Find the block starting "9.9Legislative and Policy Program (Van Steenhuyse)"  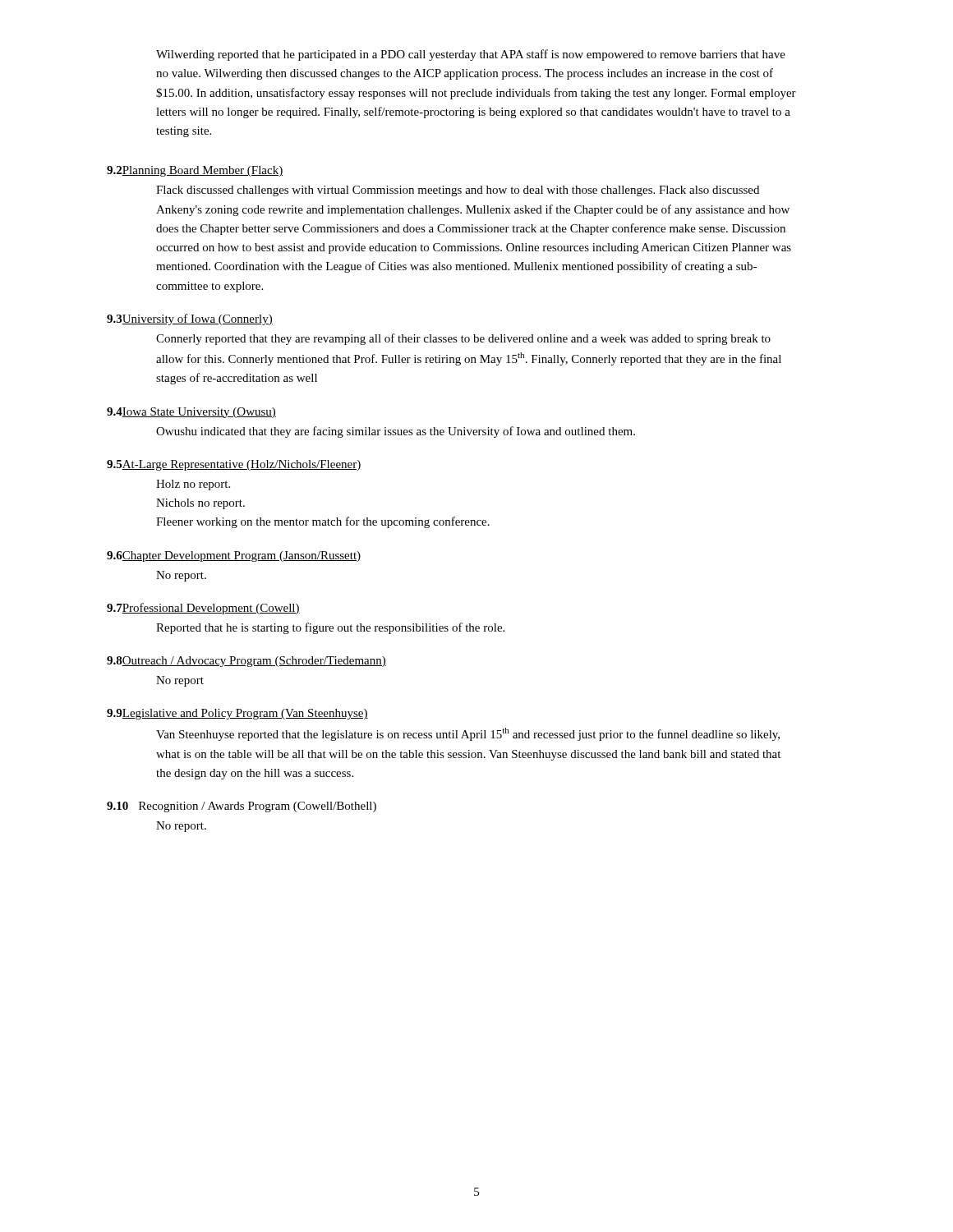pyautogui.click(x=237, y=713)
